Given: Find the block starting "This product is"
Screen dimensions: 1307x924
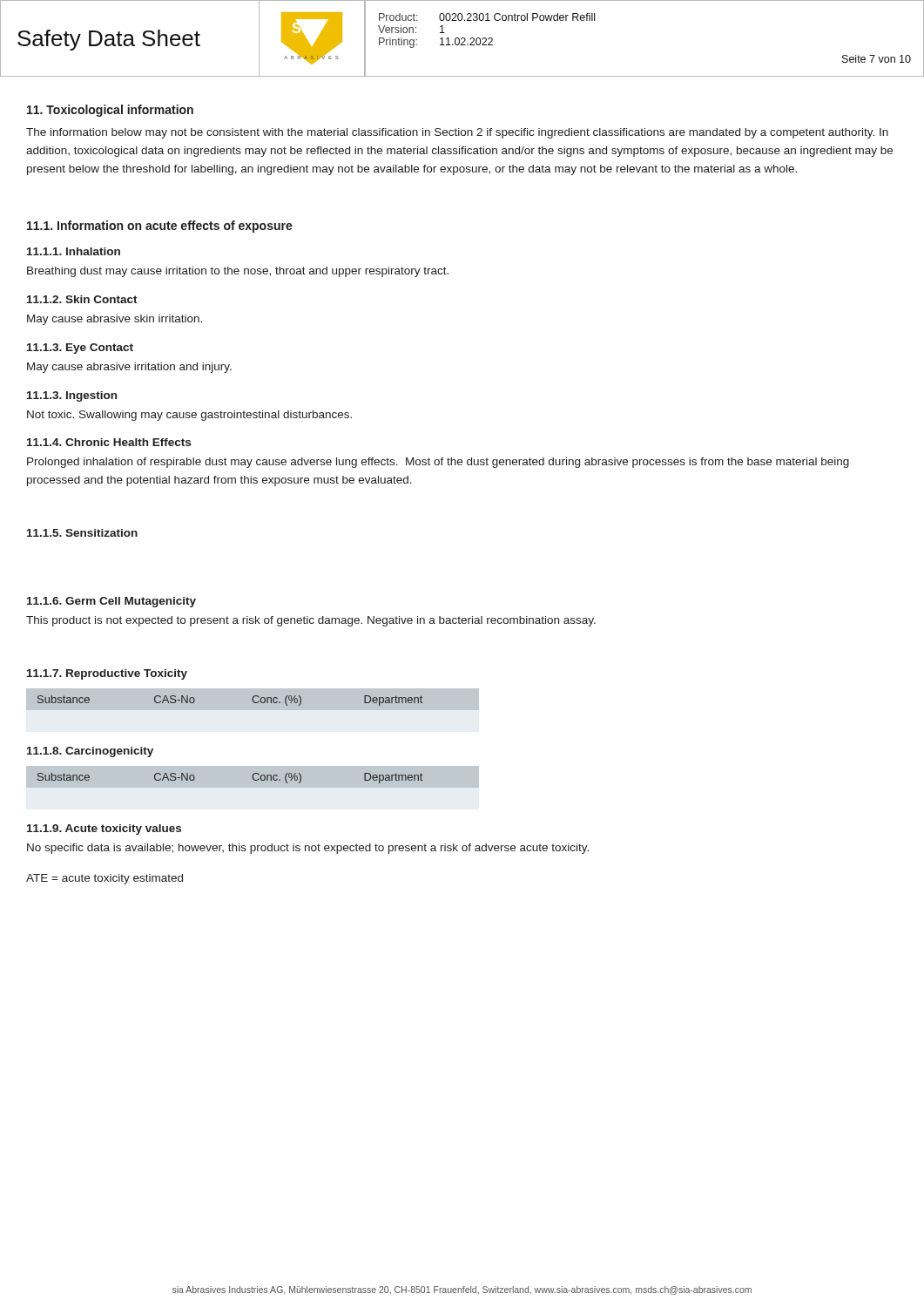Looking at the screenshot, I should pos(311,620).
